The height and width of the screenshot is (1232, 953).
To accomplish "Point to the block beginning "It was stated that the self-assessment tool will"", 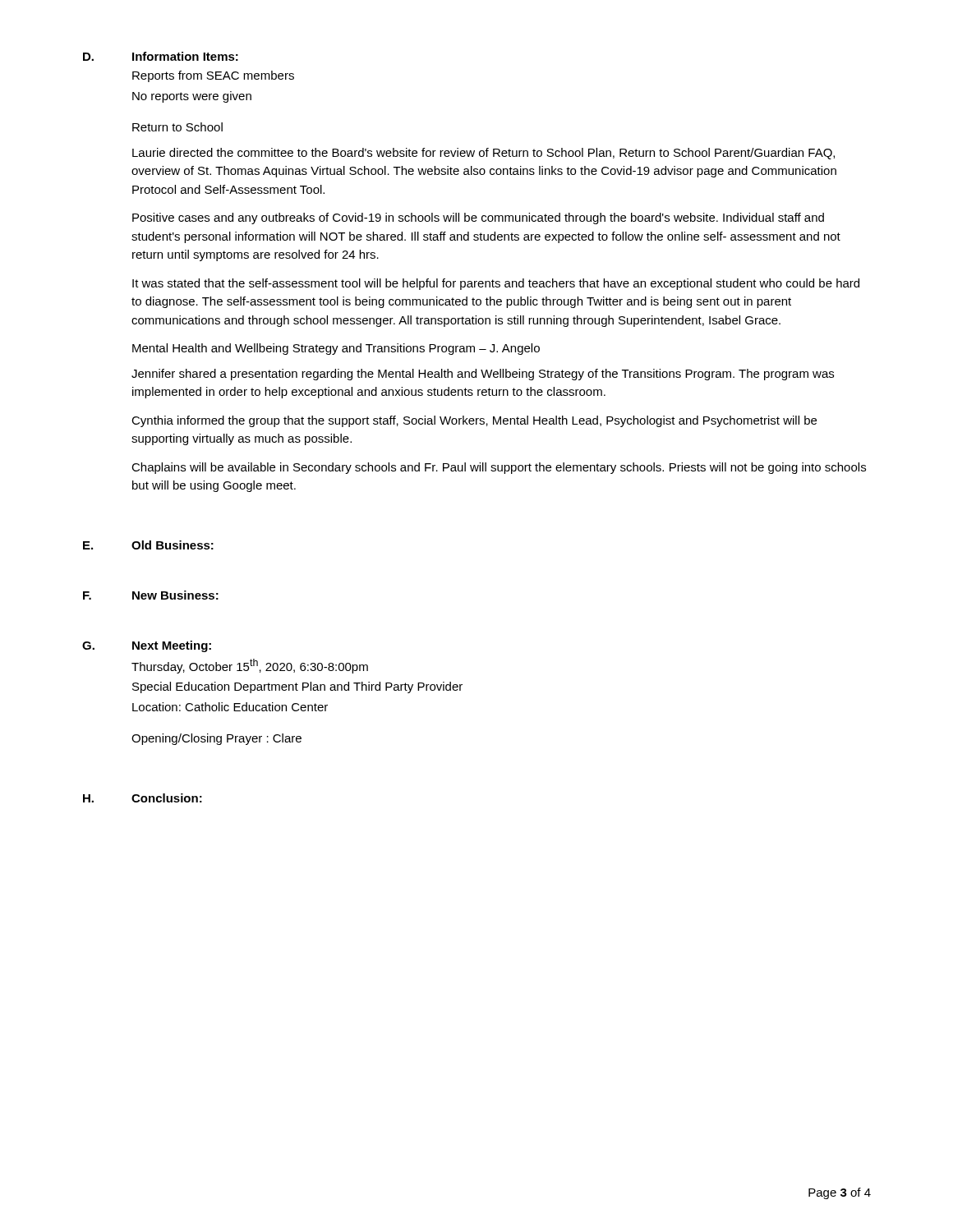I will click(501, 302).
